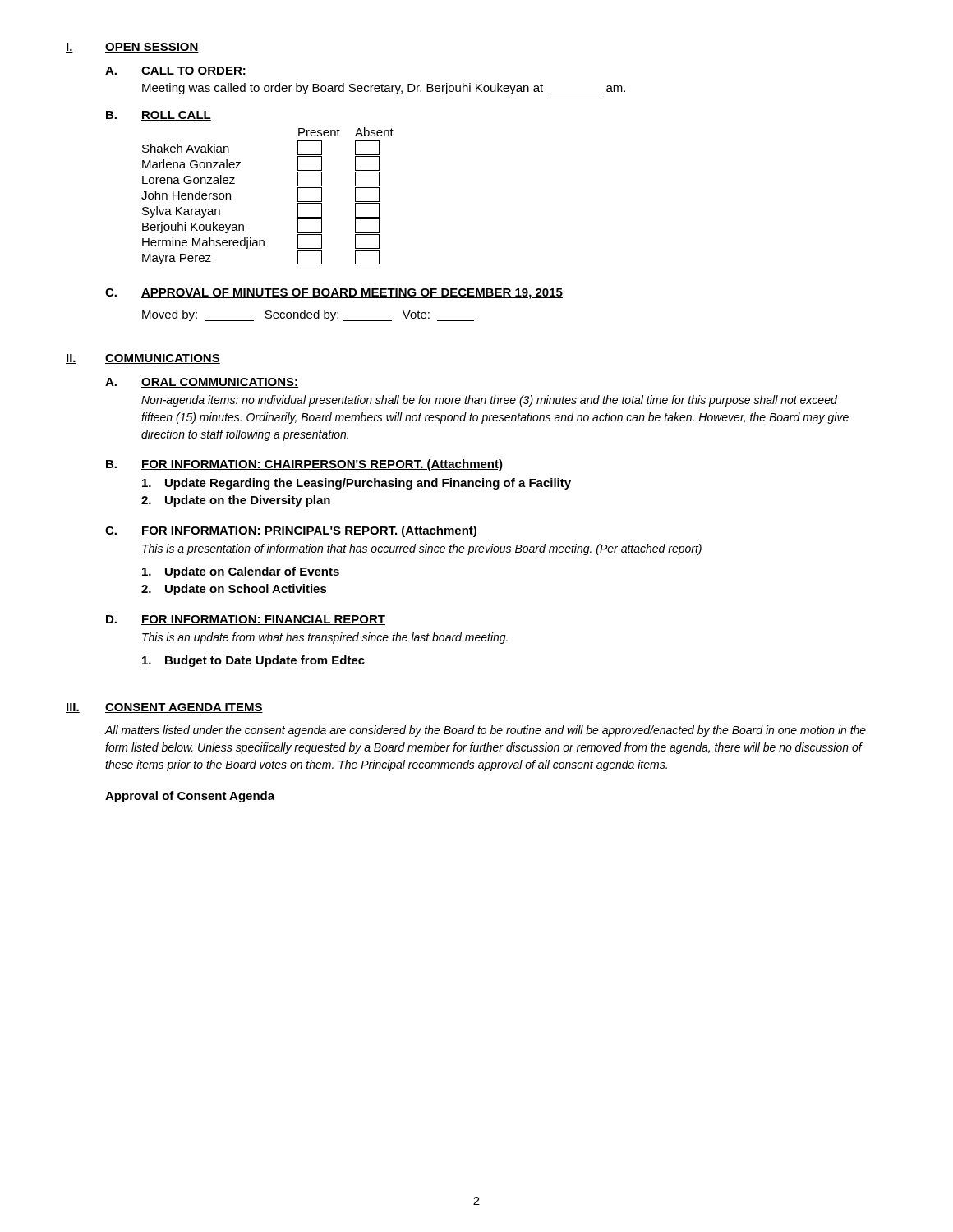Find "OPEN SESSION" on this page
Screen dimensions: 1232x953
tap(152, 46)
